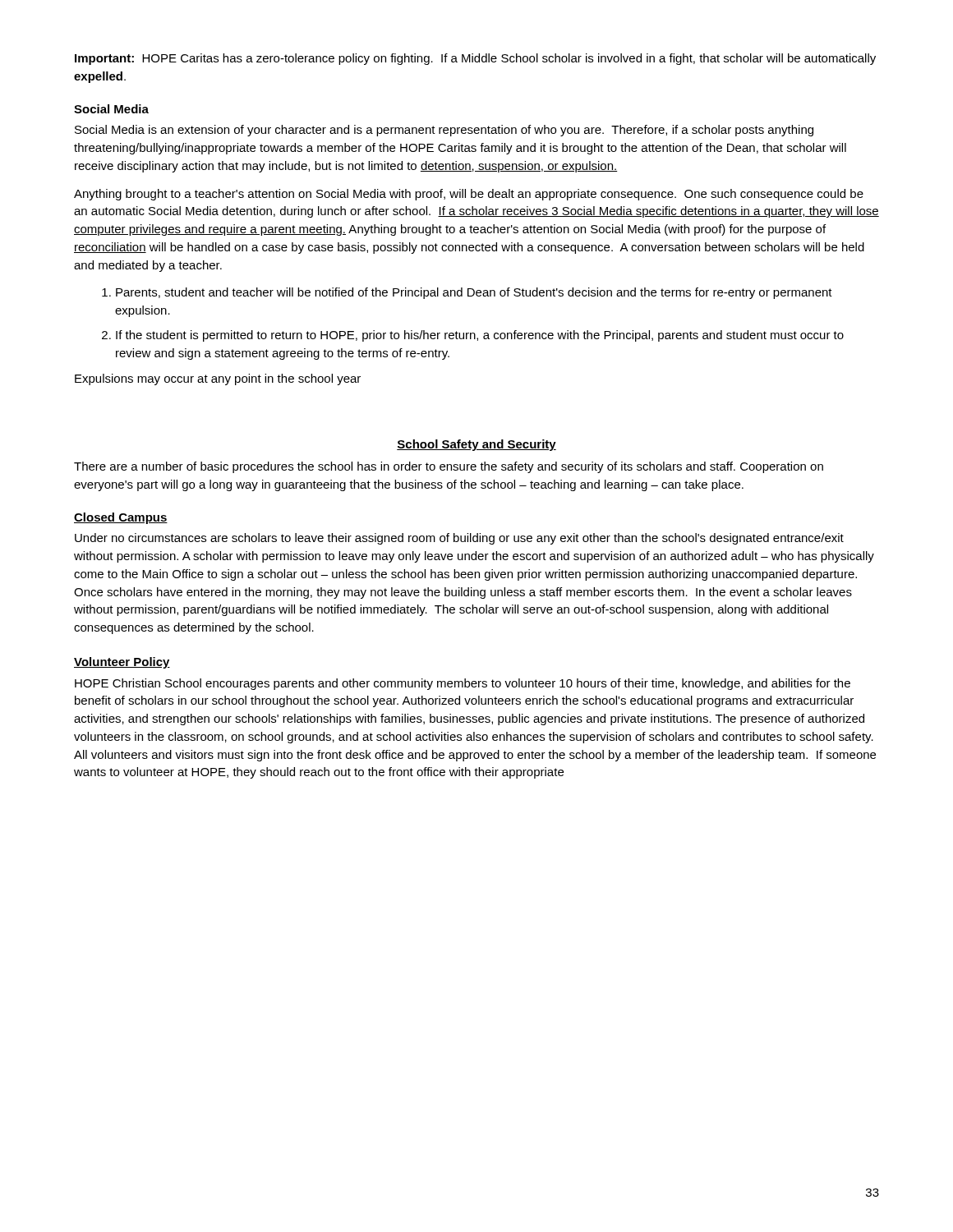Select the text block containing "Expulsions may occur at any"
The width and height of the screenshot is (953, 1232).
point(218,379)
